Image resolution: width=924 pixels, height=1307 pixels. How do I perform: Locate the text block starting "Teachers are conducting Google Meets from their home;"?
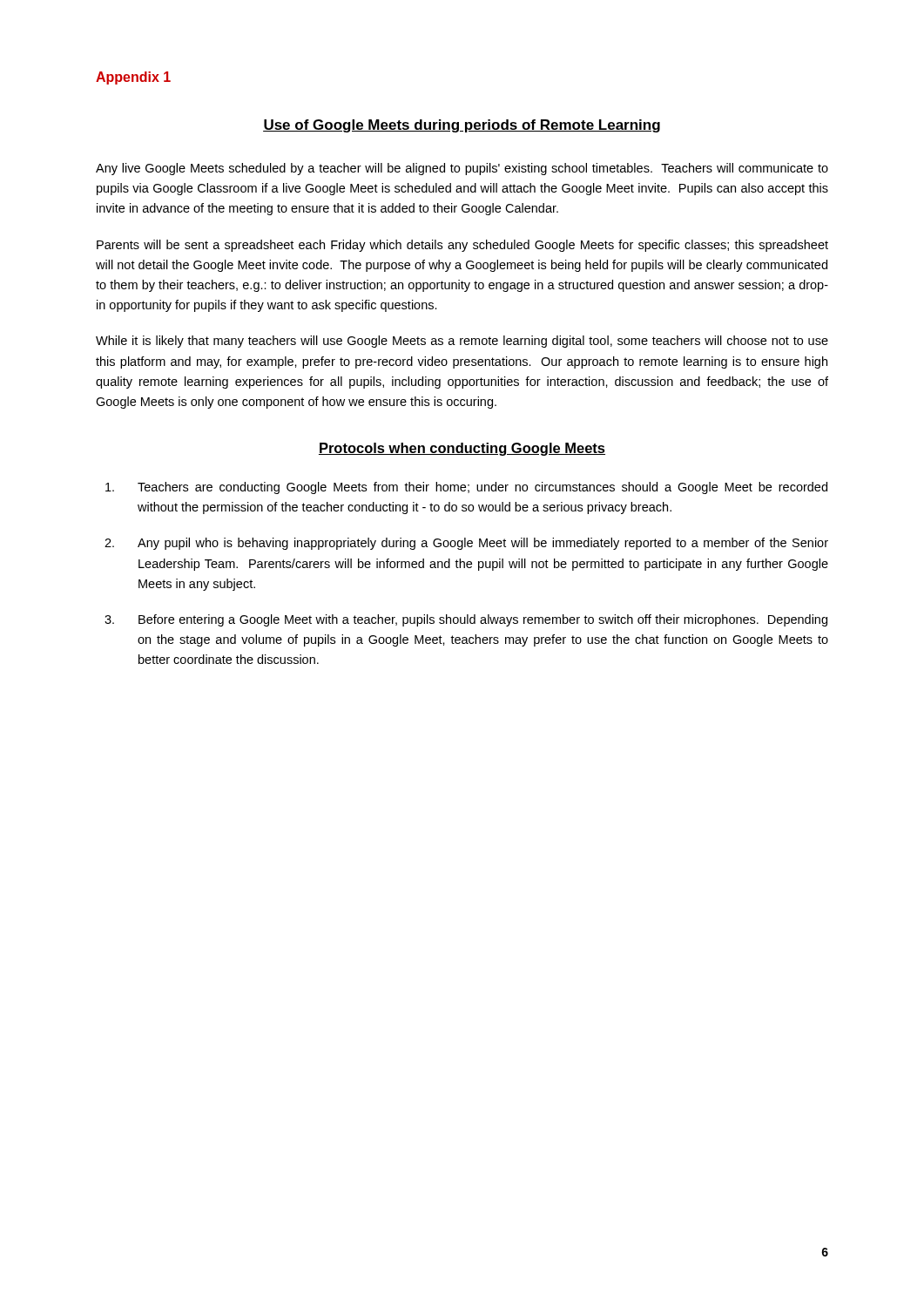coord(462,498)
